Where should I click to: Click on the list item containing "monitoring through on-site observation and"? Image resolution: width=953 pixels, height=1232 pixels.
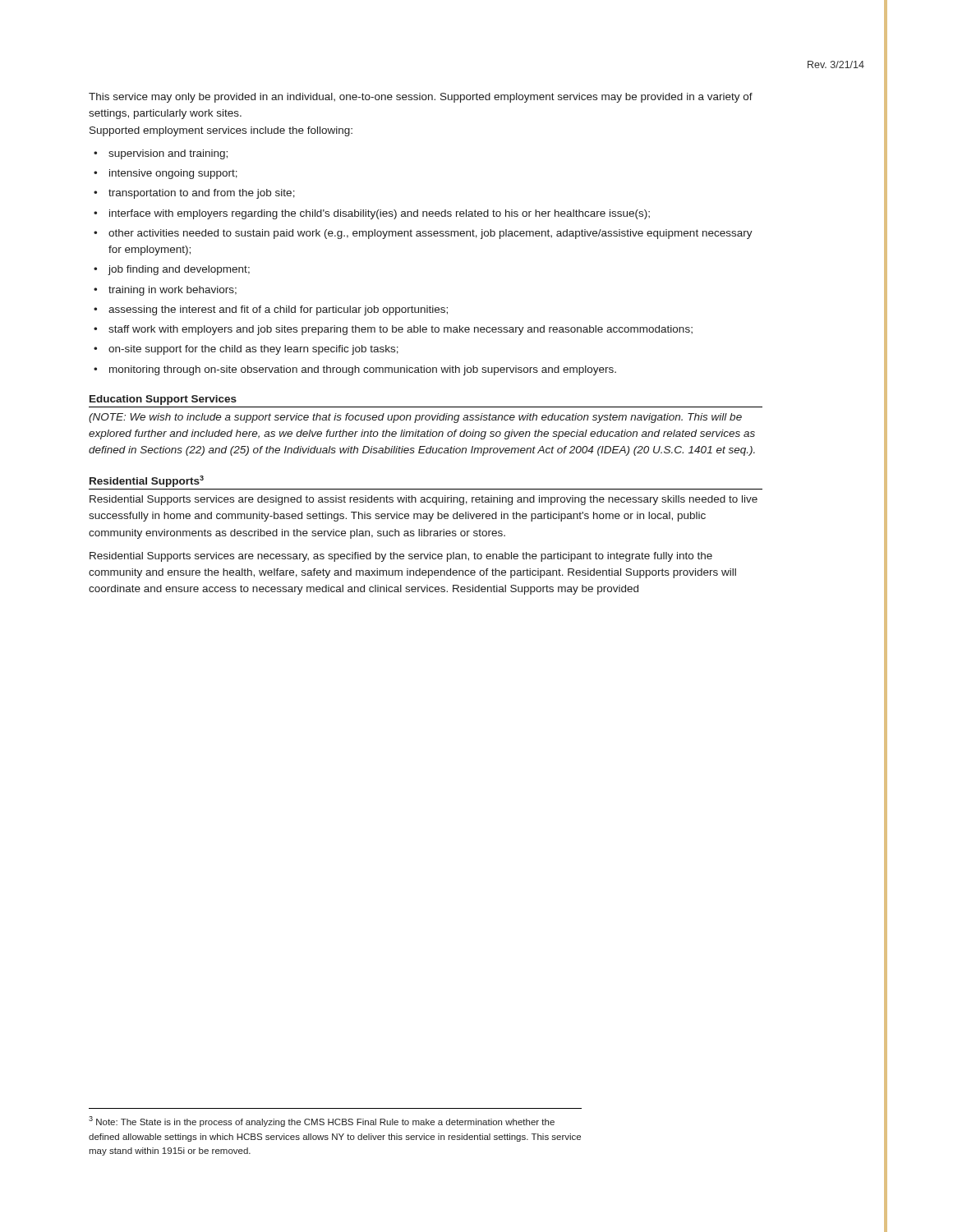tap(363, 369)
